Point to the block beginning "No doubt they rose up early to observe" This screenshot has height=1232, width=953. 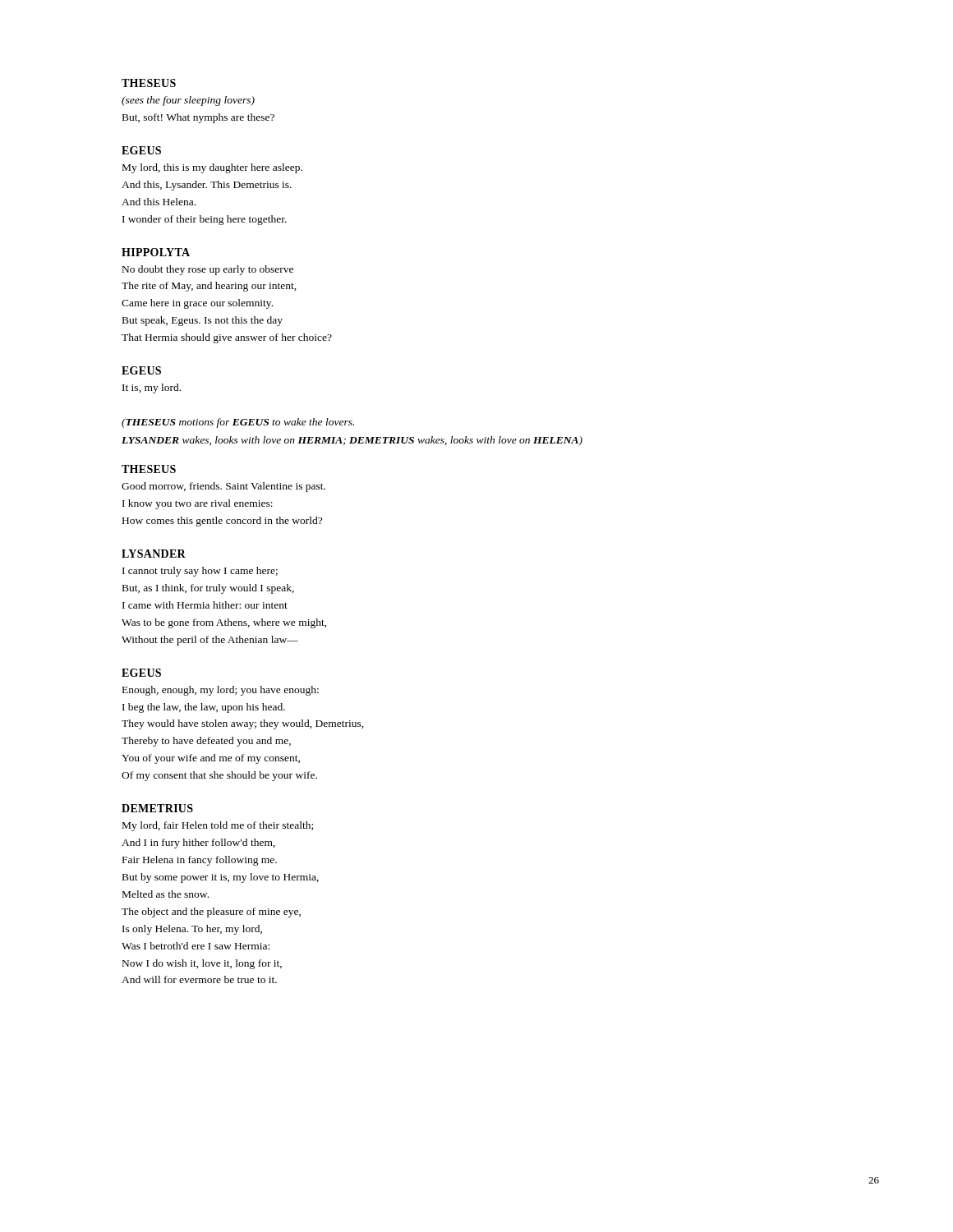(x=227, y=303)
